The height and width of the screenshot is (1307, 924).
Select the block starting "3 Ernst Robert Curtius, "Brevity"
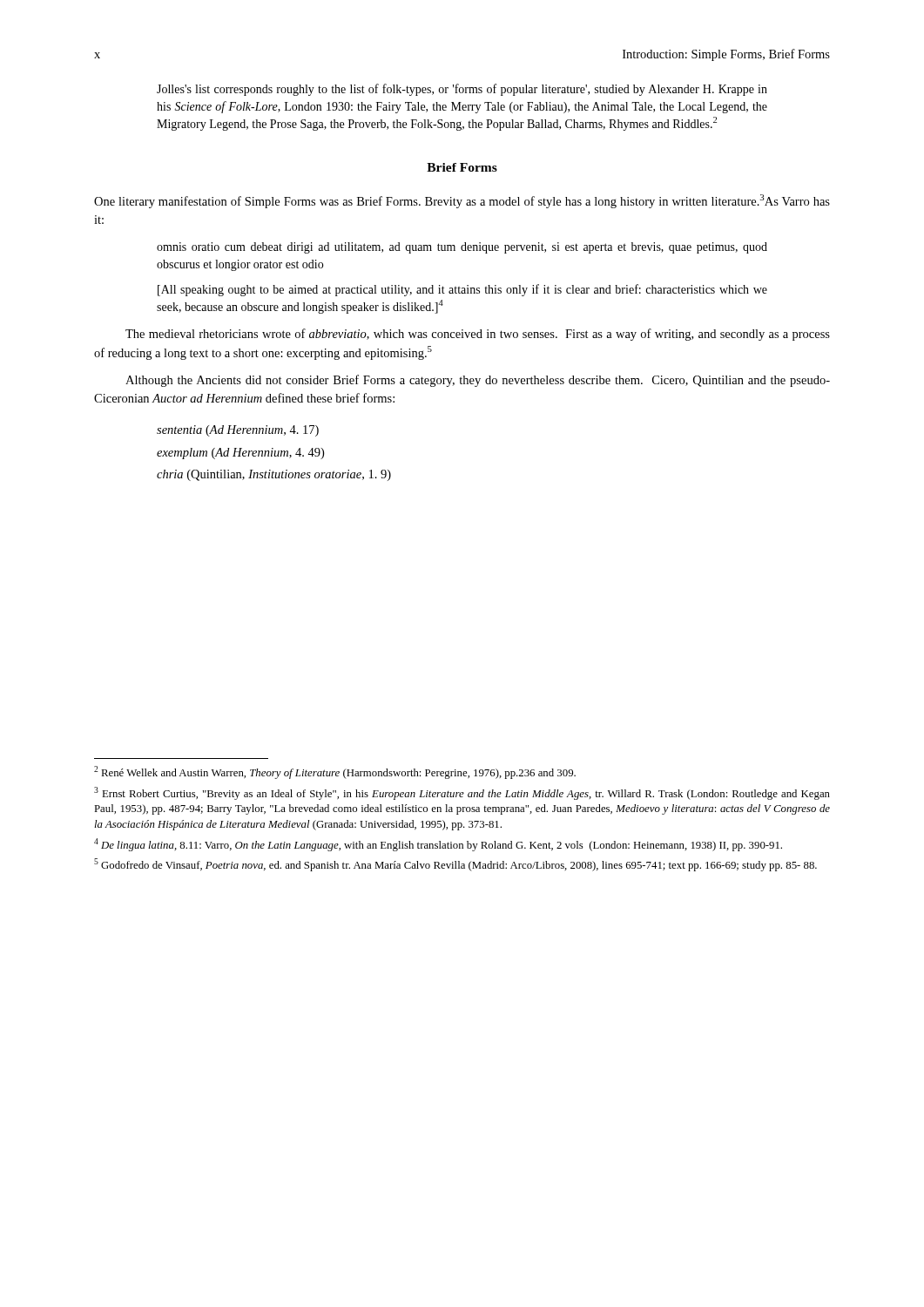click(462, 808)
